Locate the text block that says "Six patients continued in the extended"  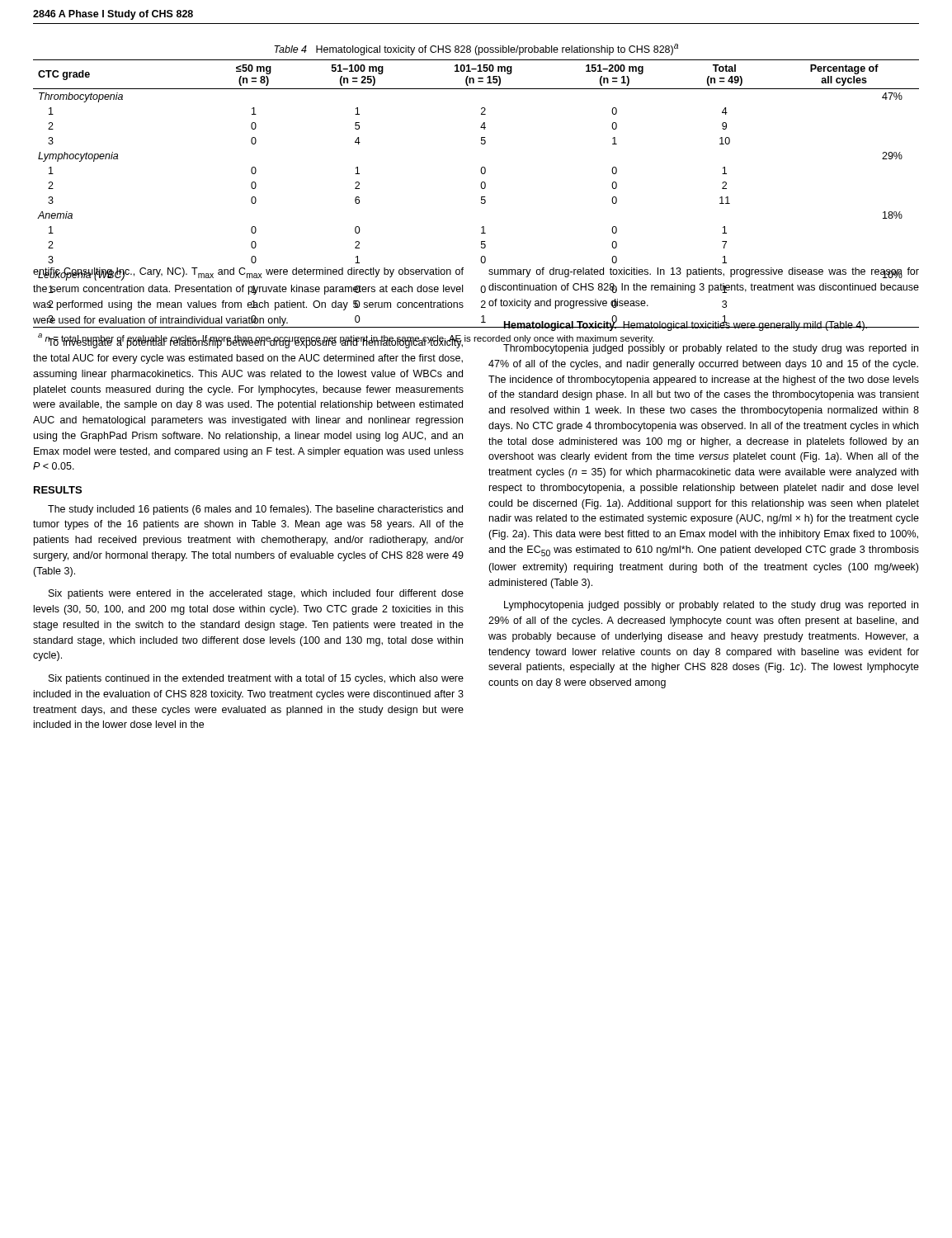[248, 702]
